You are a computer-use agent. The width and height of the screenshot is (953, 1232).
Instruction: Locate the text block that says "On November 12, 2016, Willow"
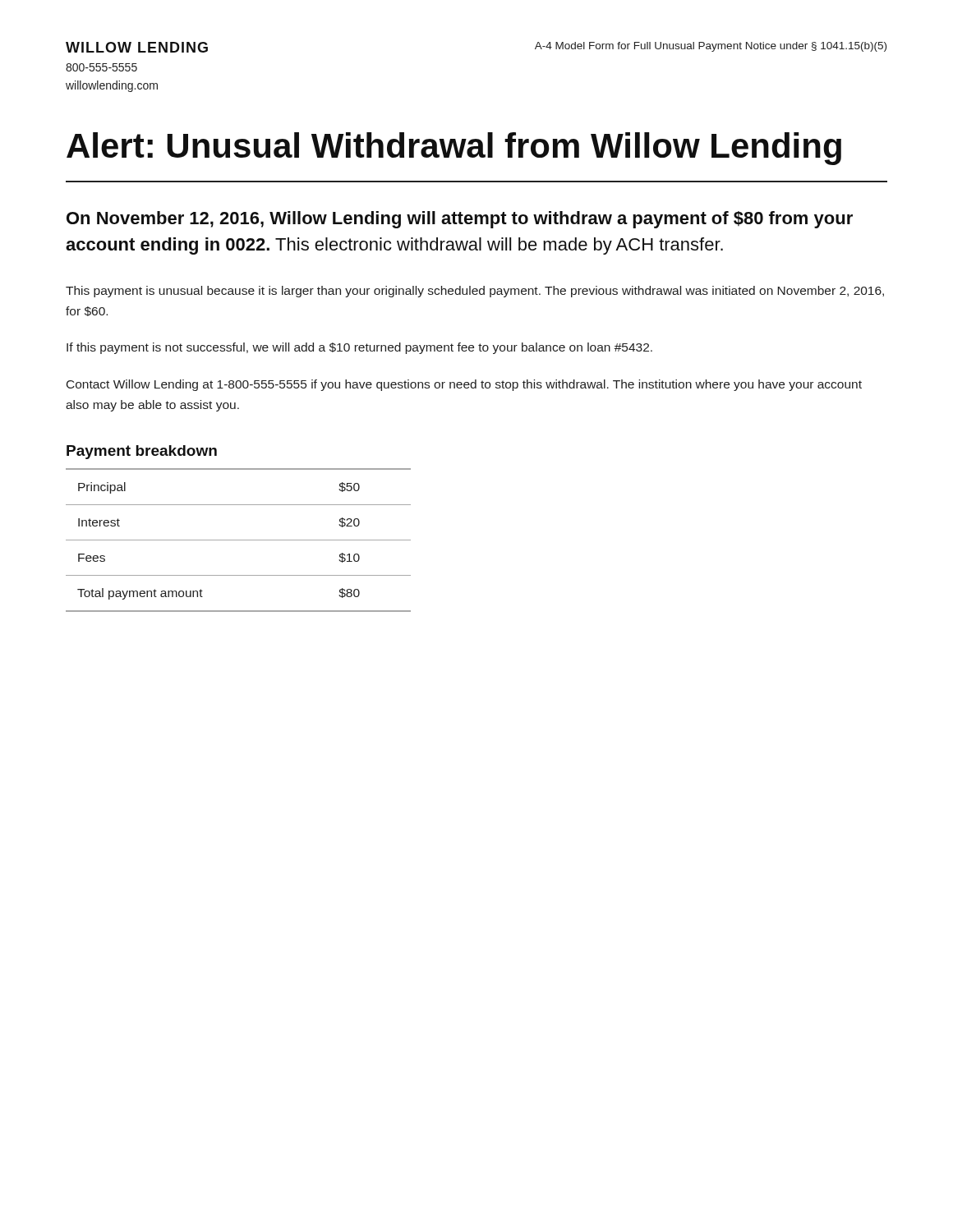[459, 231]
